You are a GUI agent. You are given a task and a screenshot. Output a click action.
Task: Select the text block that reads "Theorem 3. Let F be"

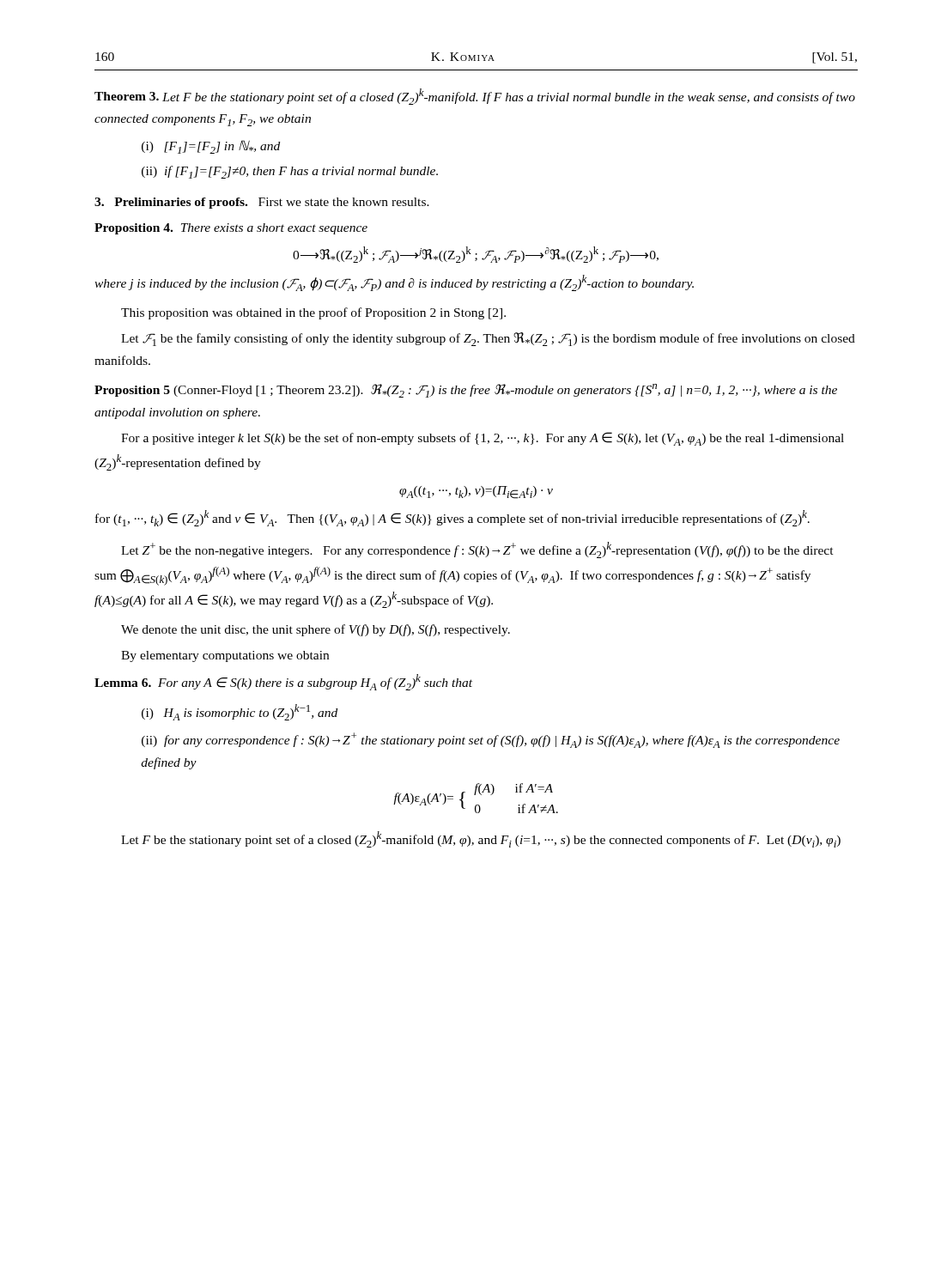pos(476,108)
